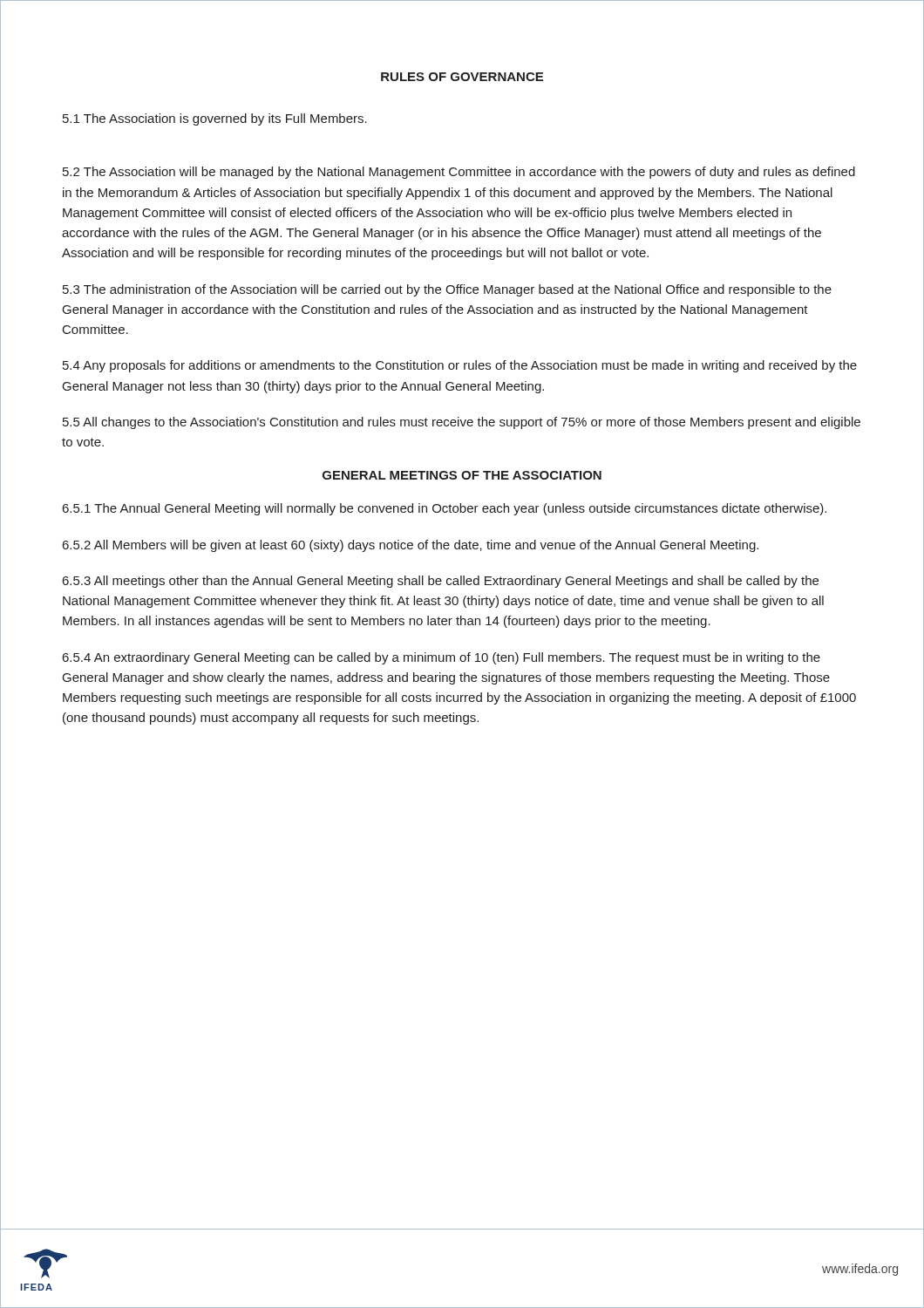Select the passage starting "1 The Association is governed by"
Image resolution: width=924 pixels, height=1308 pixels.
click(215, 118)
